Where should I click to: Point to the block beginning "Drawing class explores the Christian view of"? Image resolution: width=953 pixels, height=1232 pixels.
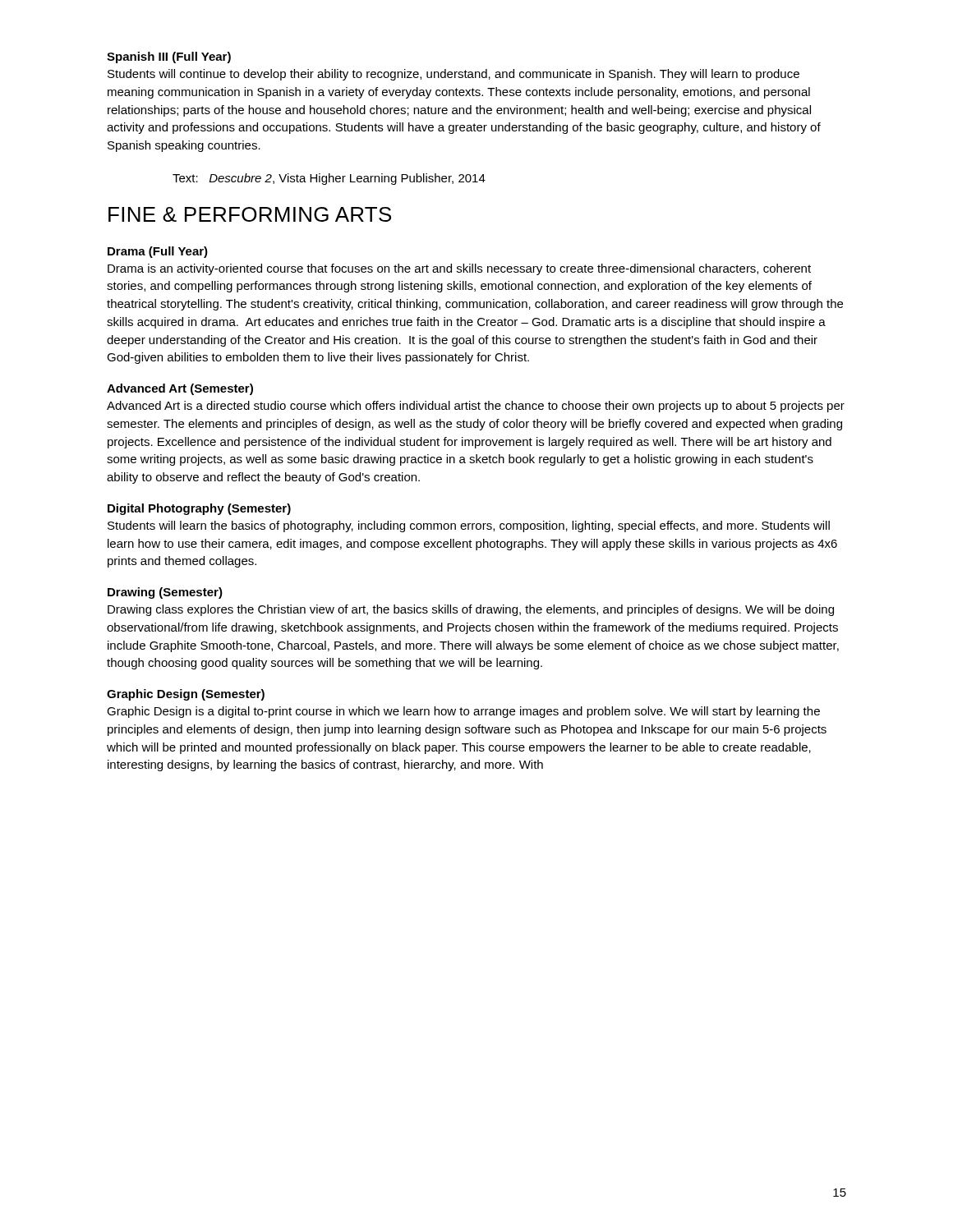pyautogui.click(x=476, y=636)
